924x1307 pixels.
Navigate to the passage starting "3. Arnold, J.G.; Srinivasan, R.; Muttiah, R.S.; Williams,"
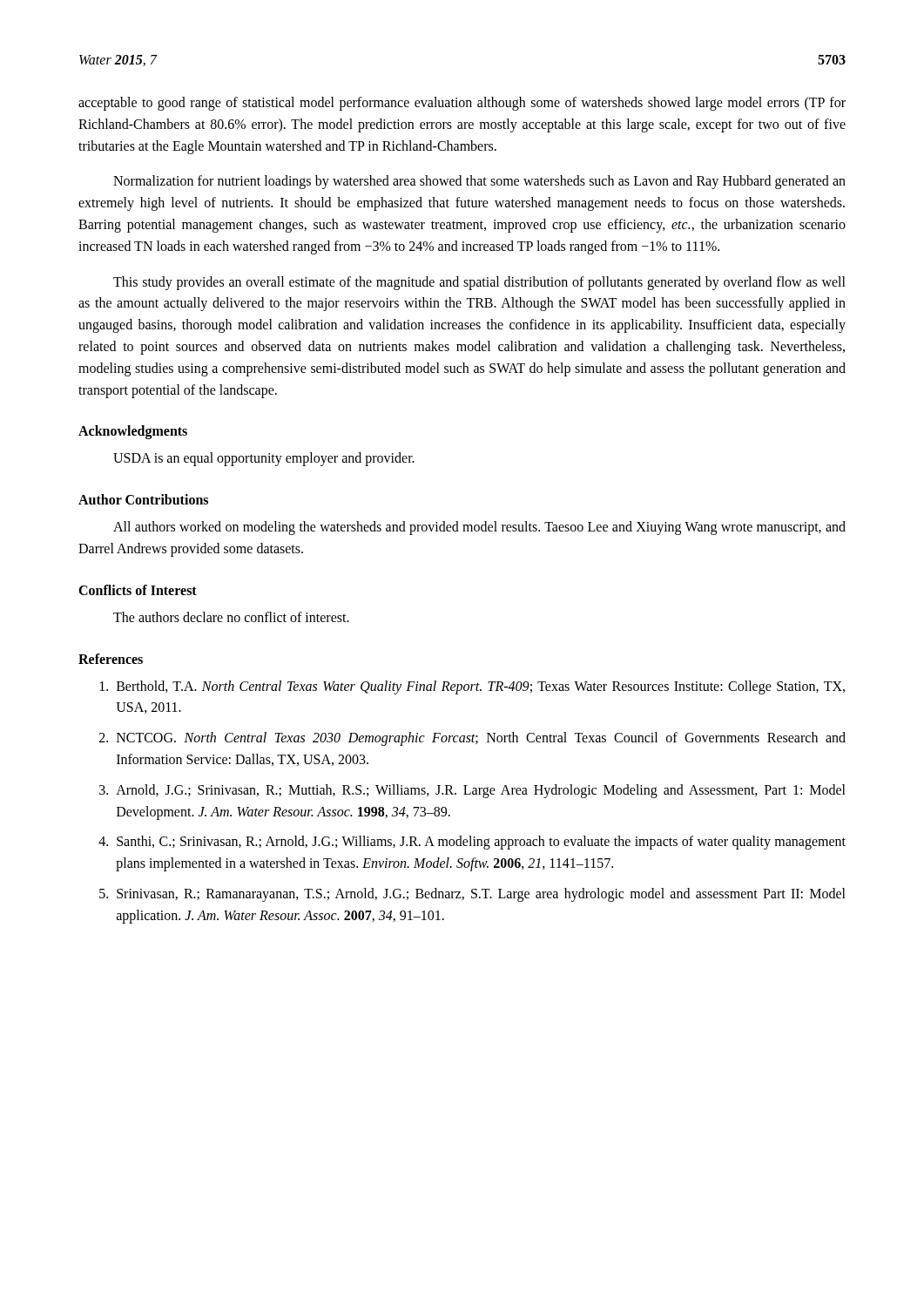click(462, 801)
